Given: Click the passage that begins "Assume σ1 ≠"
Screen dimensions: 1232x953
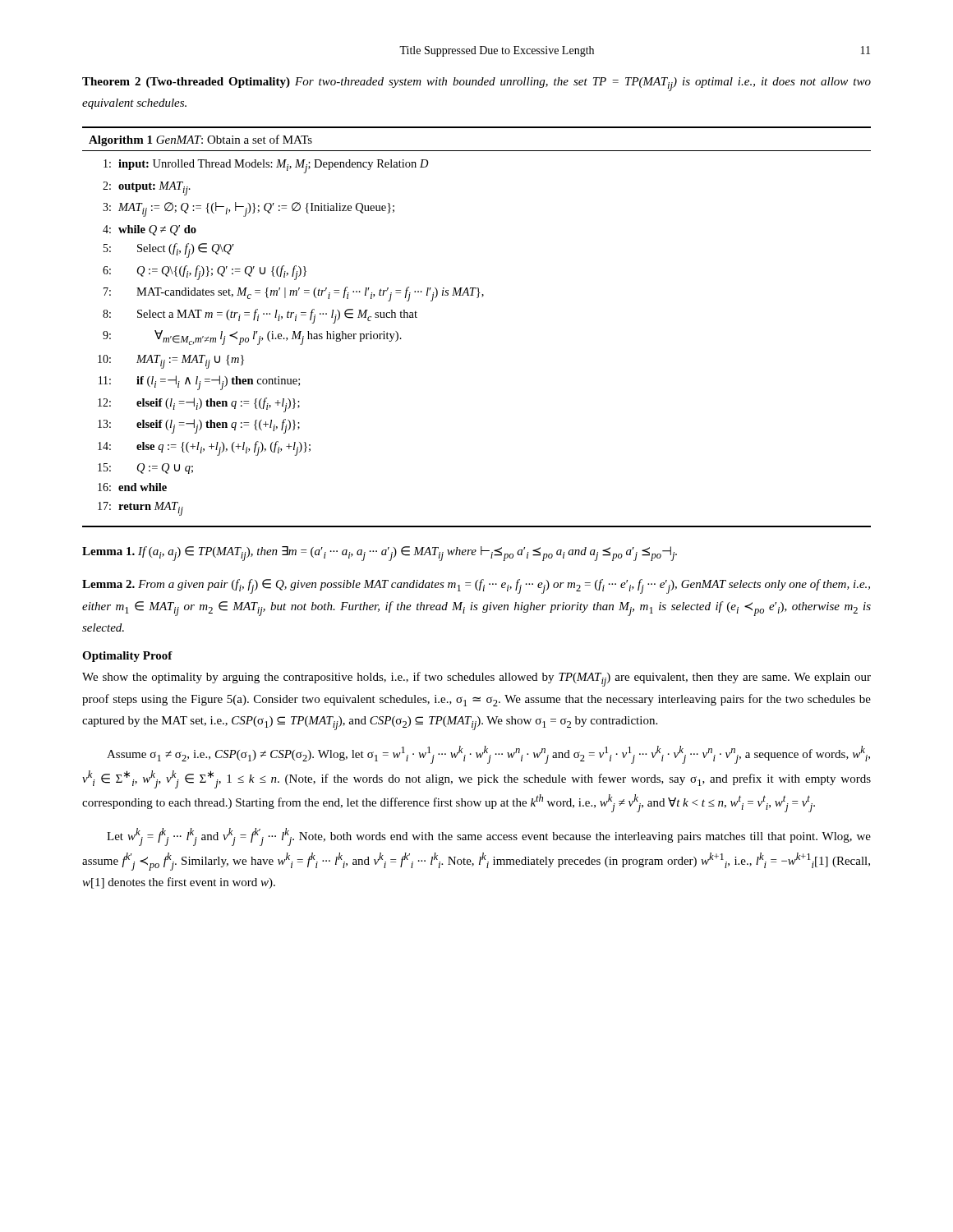Looking at the screenshot, I should (476, 779).
